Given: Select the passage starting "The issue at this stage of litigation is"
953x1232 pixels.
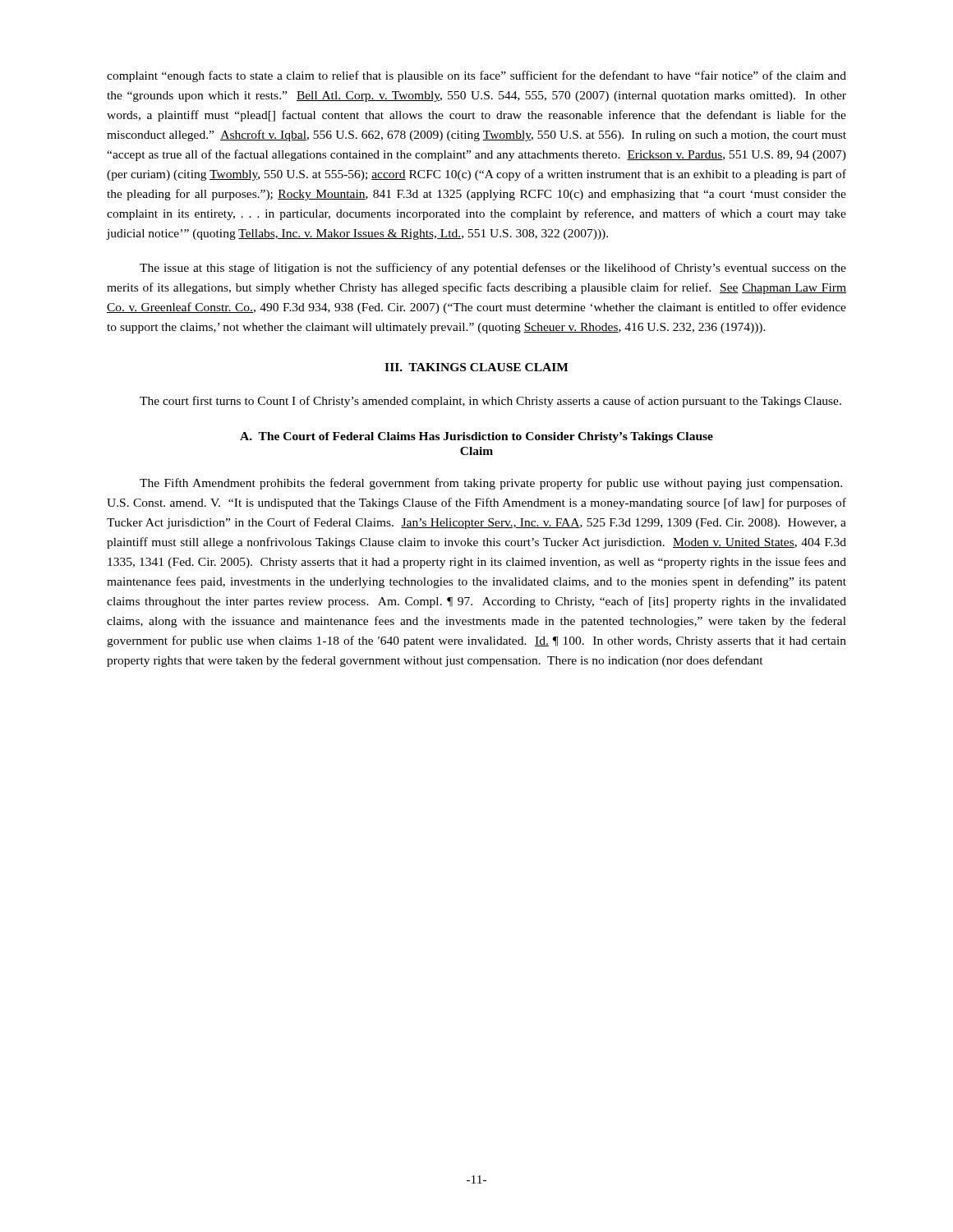Looking at the screenshot, I should 476,297.
